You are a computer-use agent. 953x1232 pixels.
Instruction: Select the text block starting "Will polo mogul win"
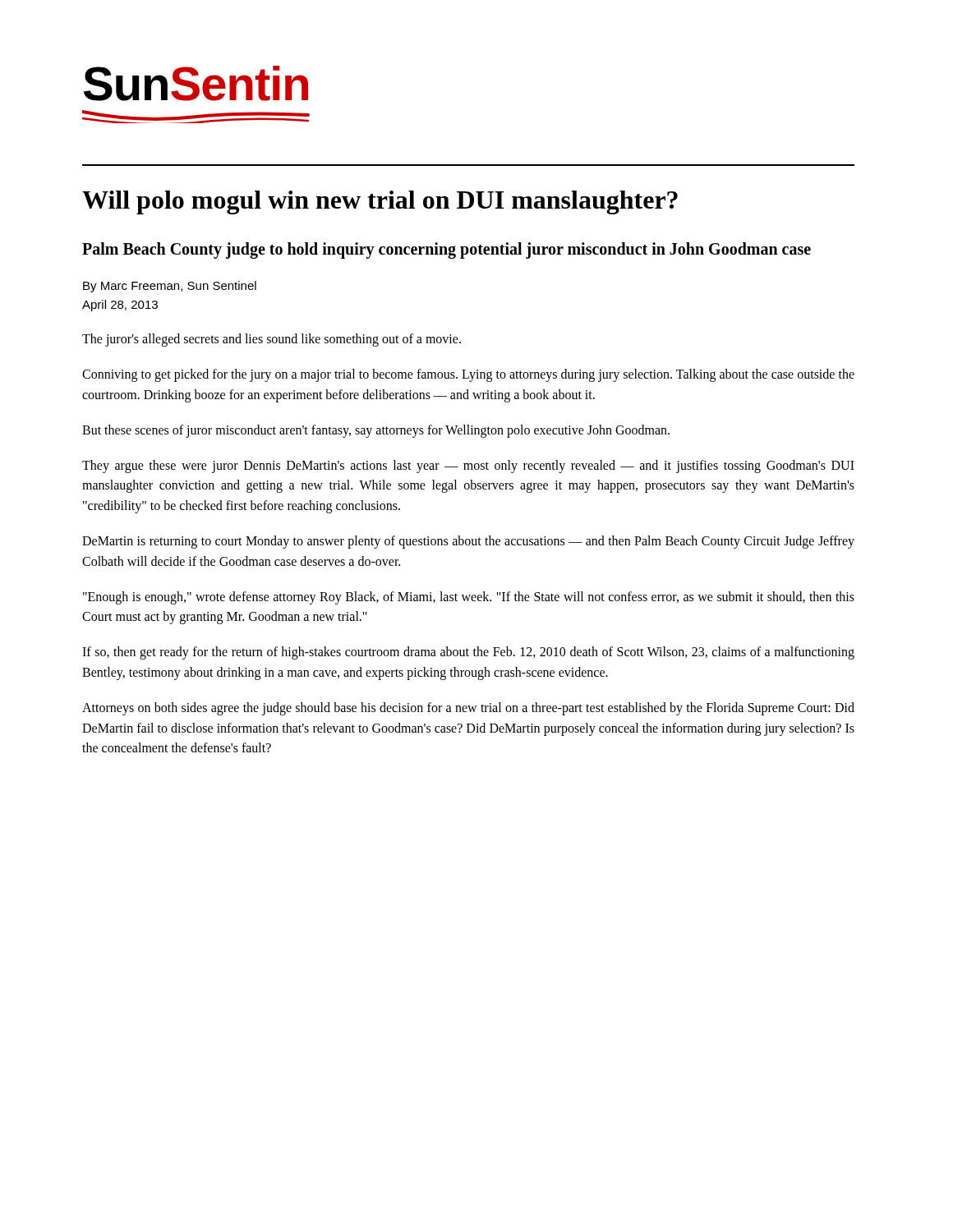(x=468, y=190)
